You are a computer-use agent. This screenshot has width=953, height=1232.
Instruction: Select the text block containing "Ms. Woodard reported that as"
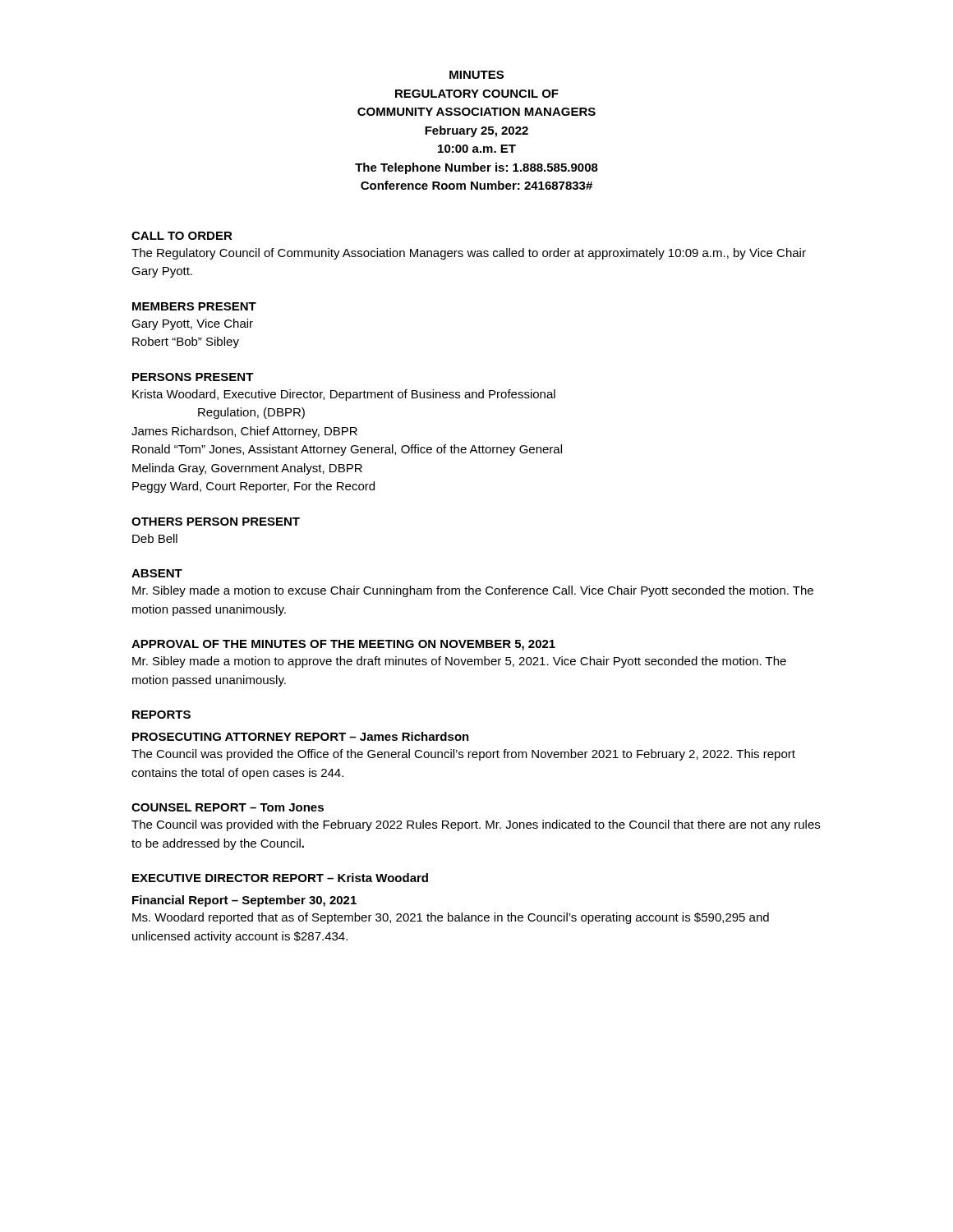(x=450, y=926)
